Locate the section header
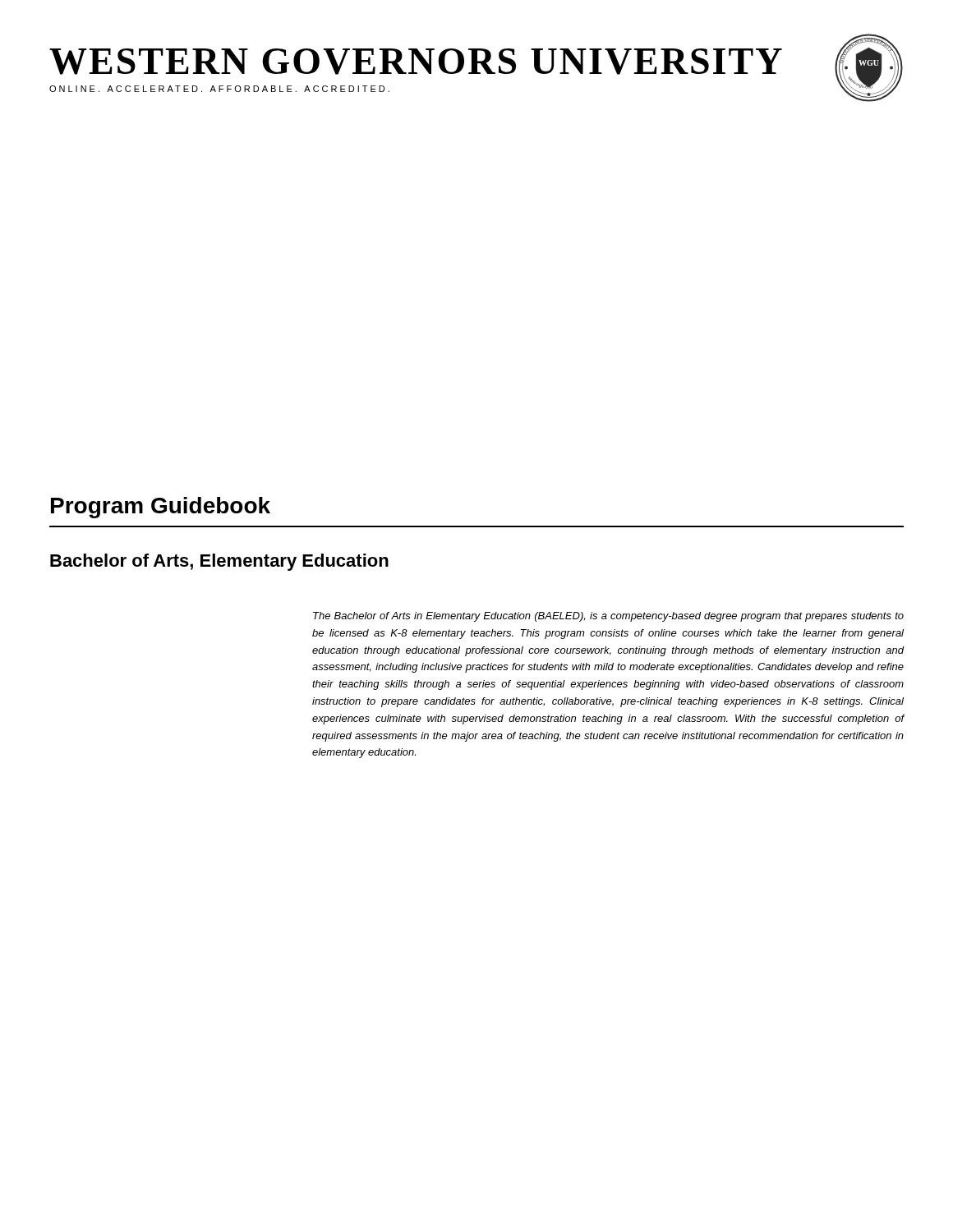 [x=476, y=561]
